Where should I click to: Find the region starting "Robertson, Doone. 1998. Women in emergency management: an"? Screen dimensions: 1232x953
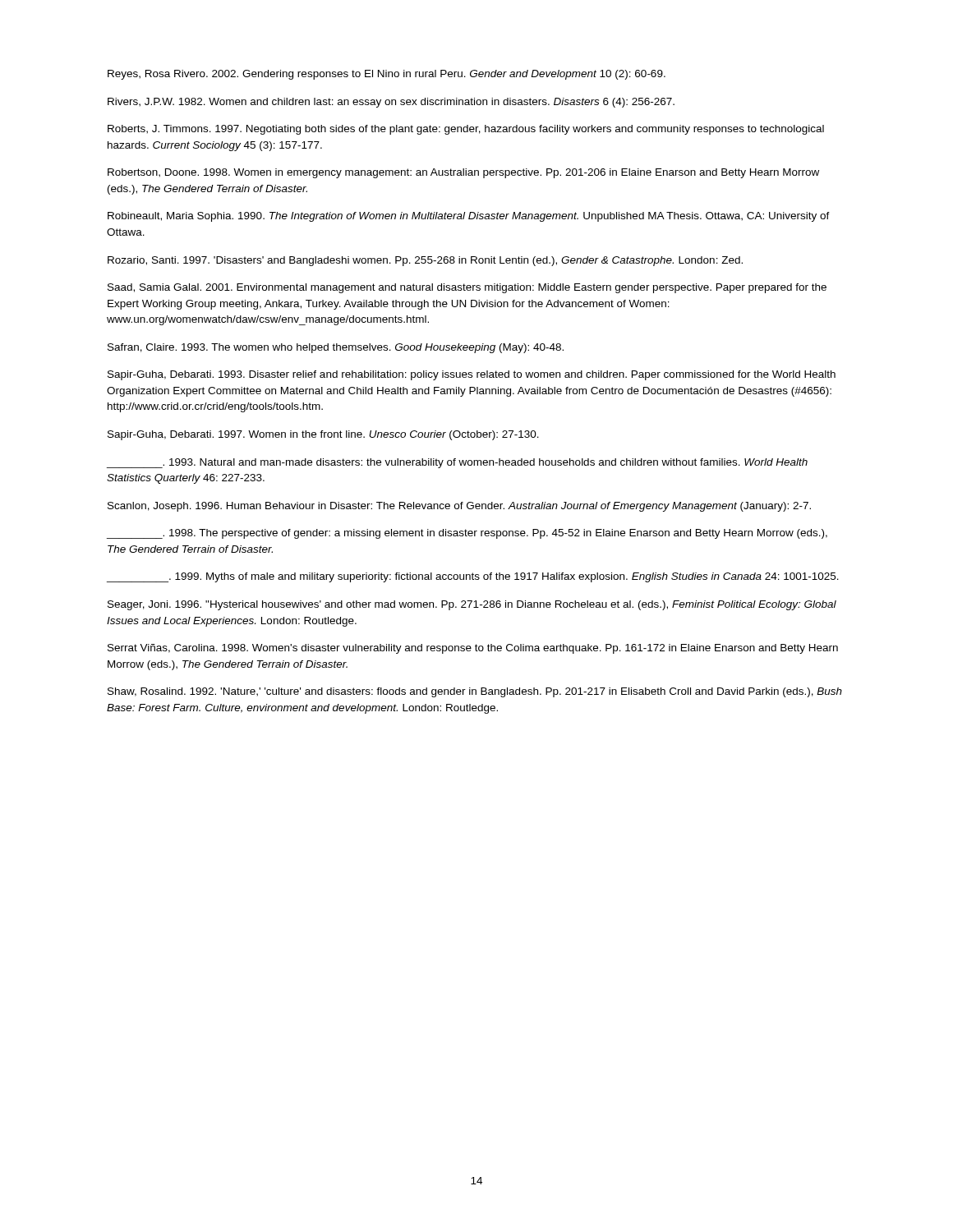(463, 180)
